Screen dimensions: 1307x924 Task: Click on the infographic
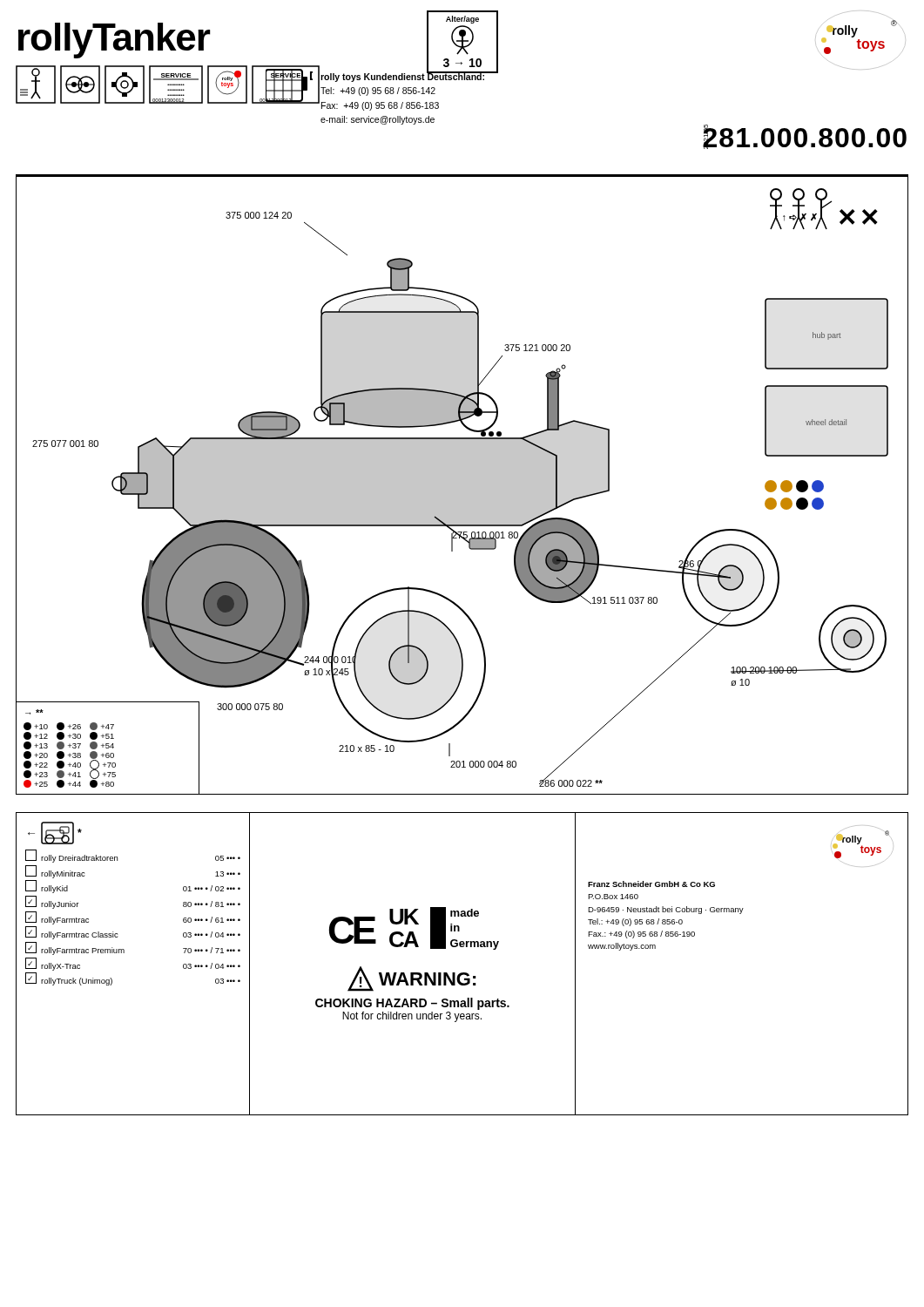[462, 43]
